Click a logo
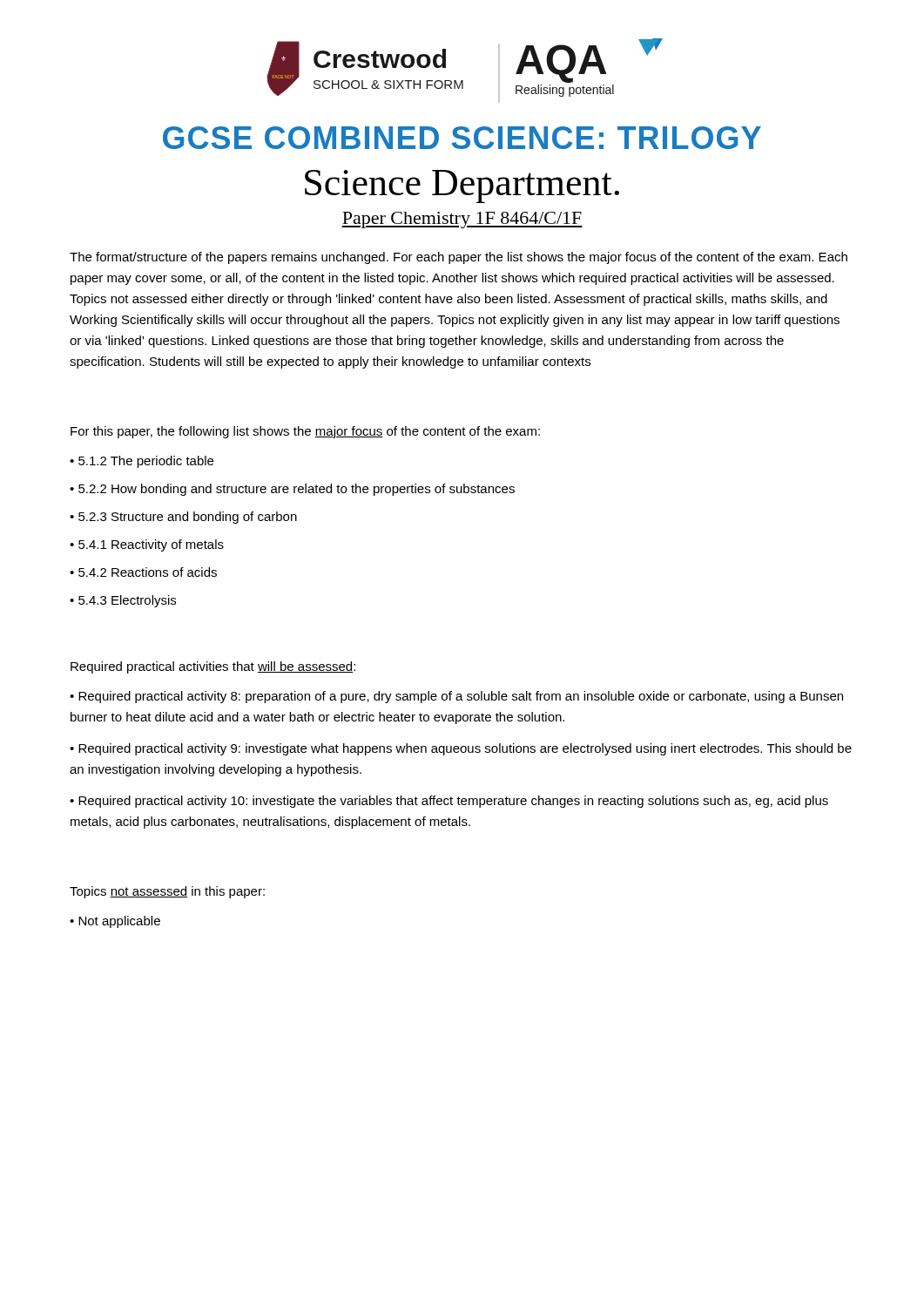924x1307 pixels. pyautogui.click(x=462, y=74)
